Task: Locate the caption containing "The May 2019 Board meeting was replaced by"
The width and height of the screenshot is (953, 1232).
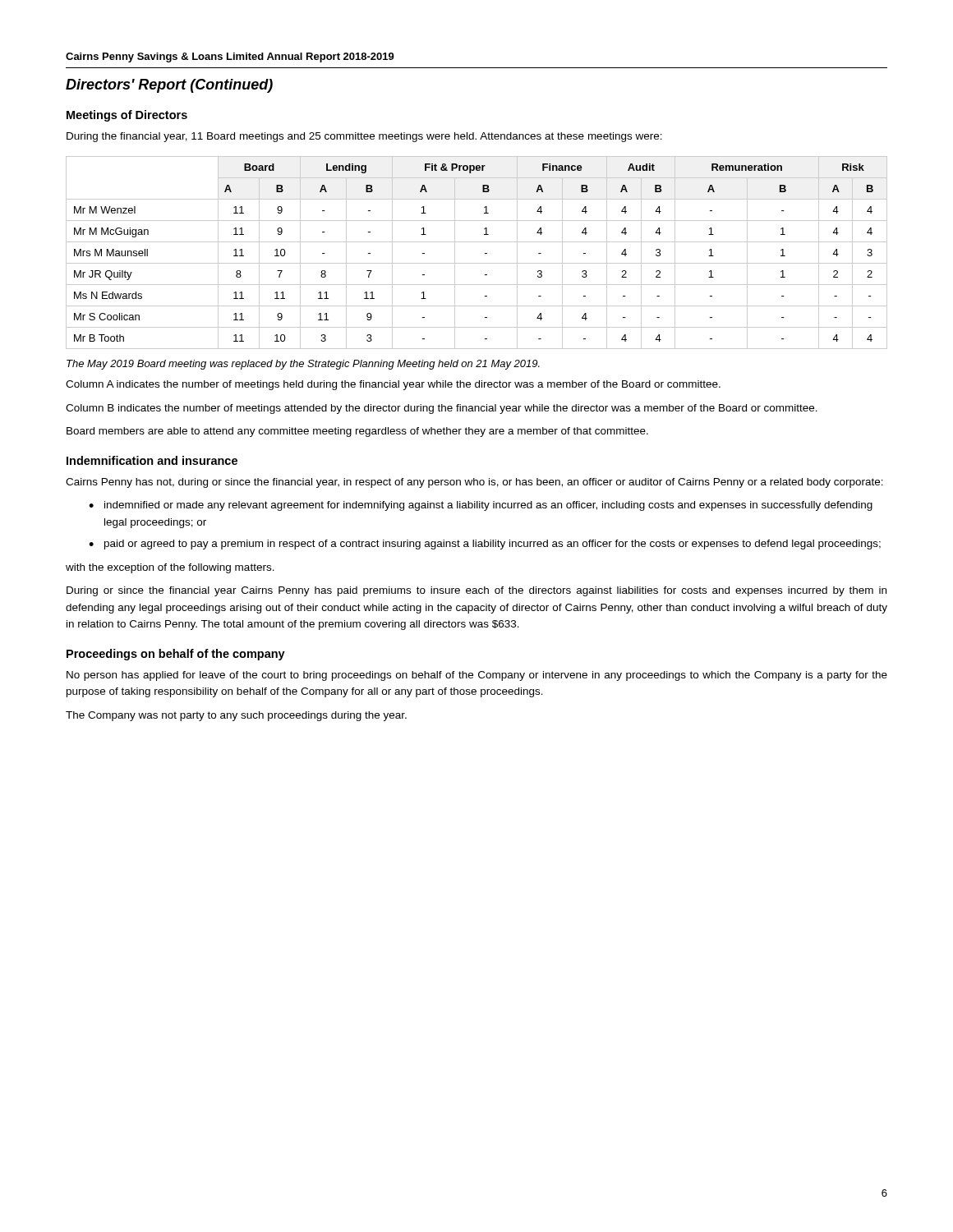Action: [303, 364]
